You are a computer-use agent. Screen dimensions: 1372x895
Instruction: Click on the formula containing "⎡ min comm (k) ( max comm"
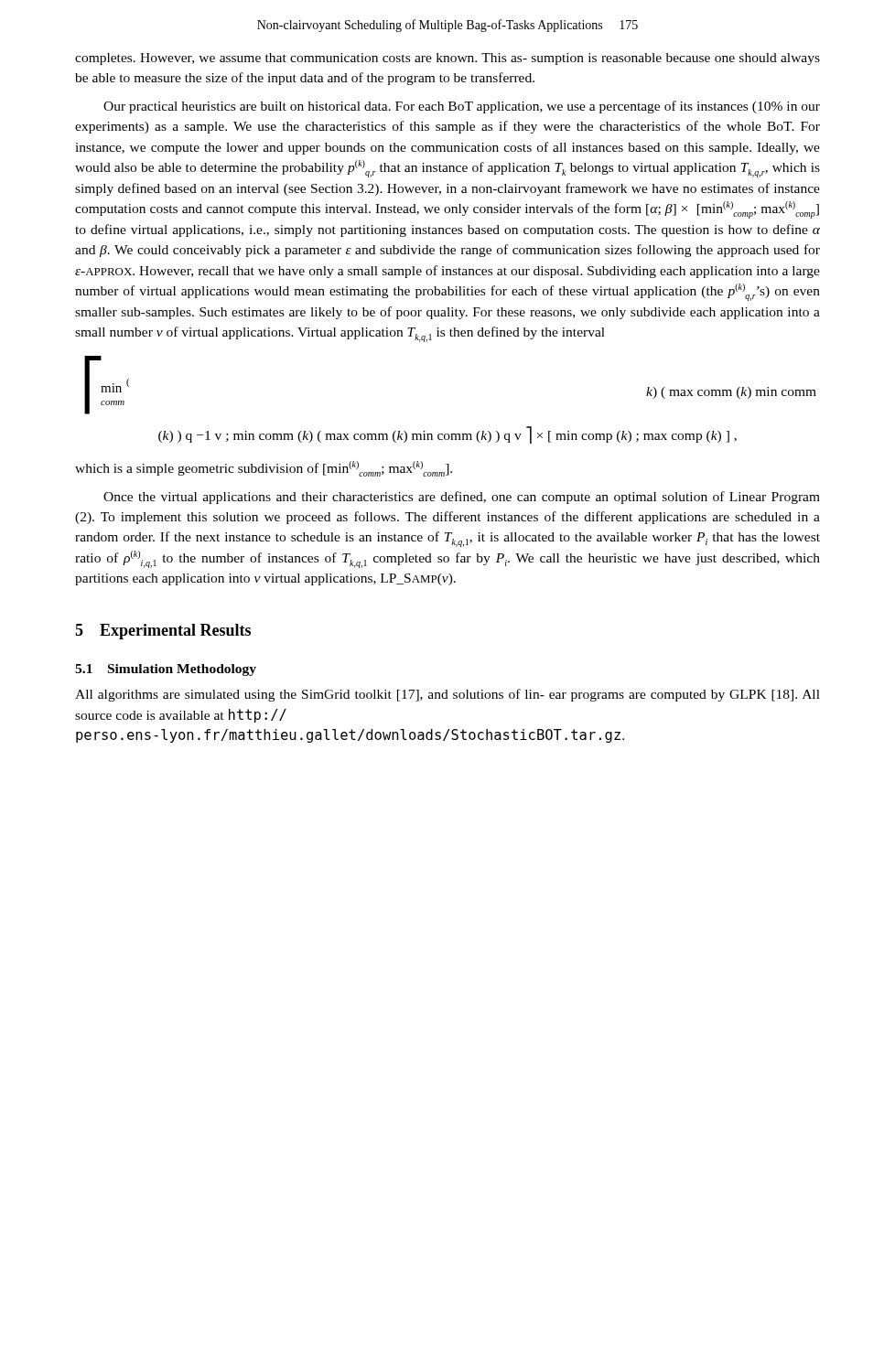(x=104, y=386)
